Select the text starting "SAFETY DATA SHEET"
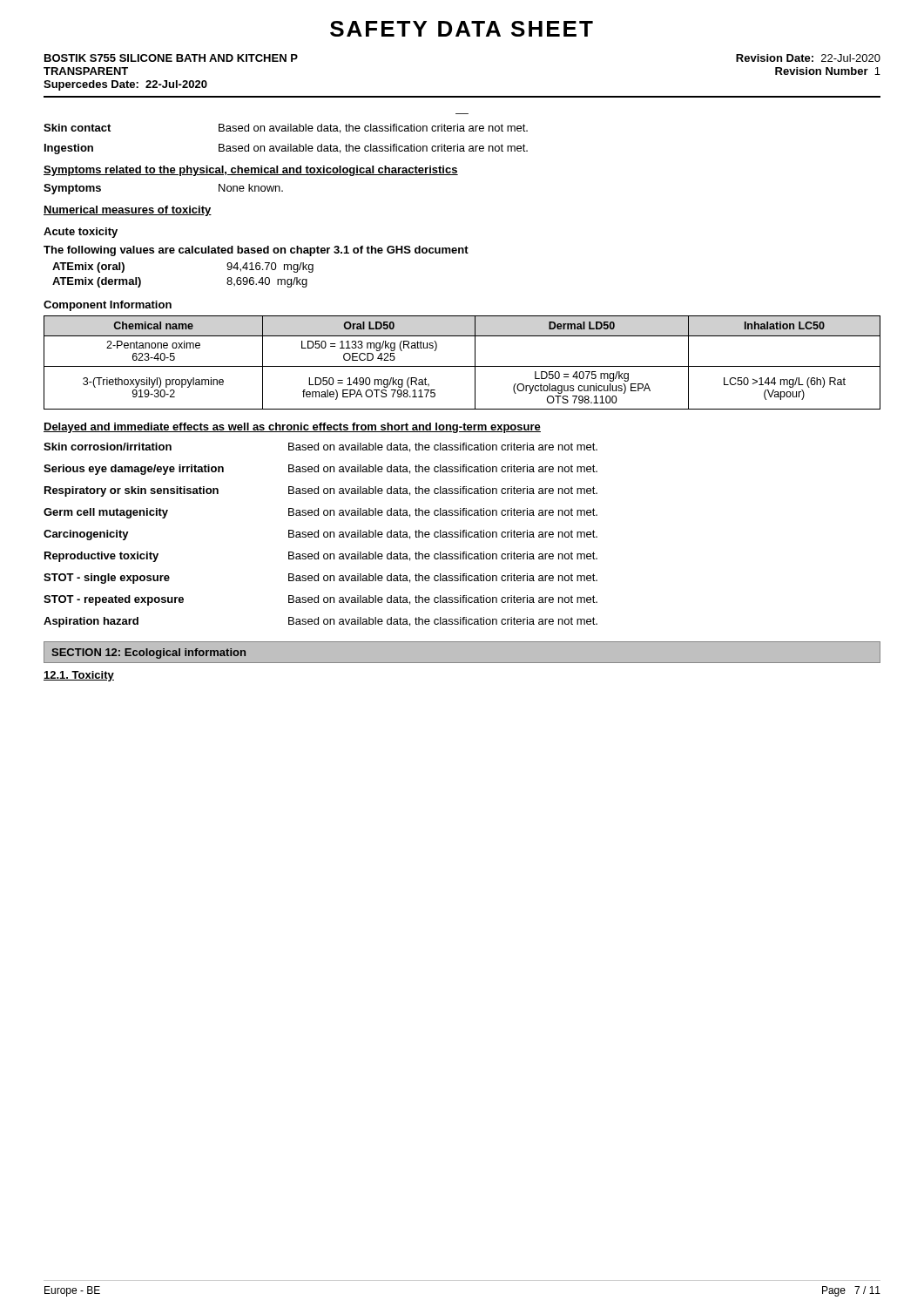The height and width of the screenshot is (1307, 924). click(462, 29)
